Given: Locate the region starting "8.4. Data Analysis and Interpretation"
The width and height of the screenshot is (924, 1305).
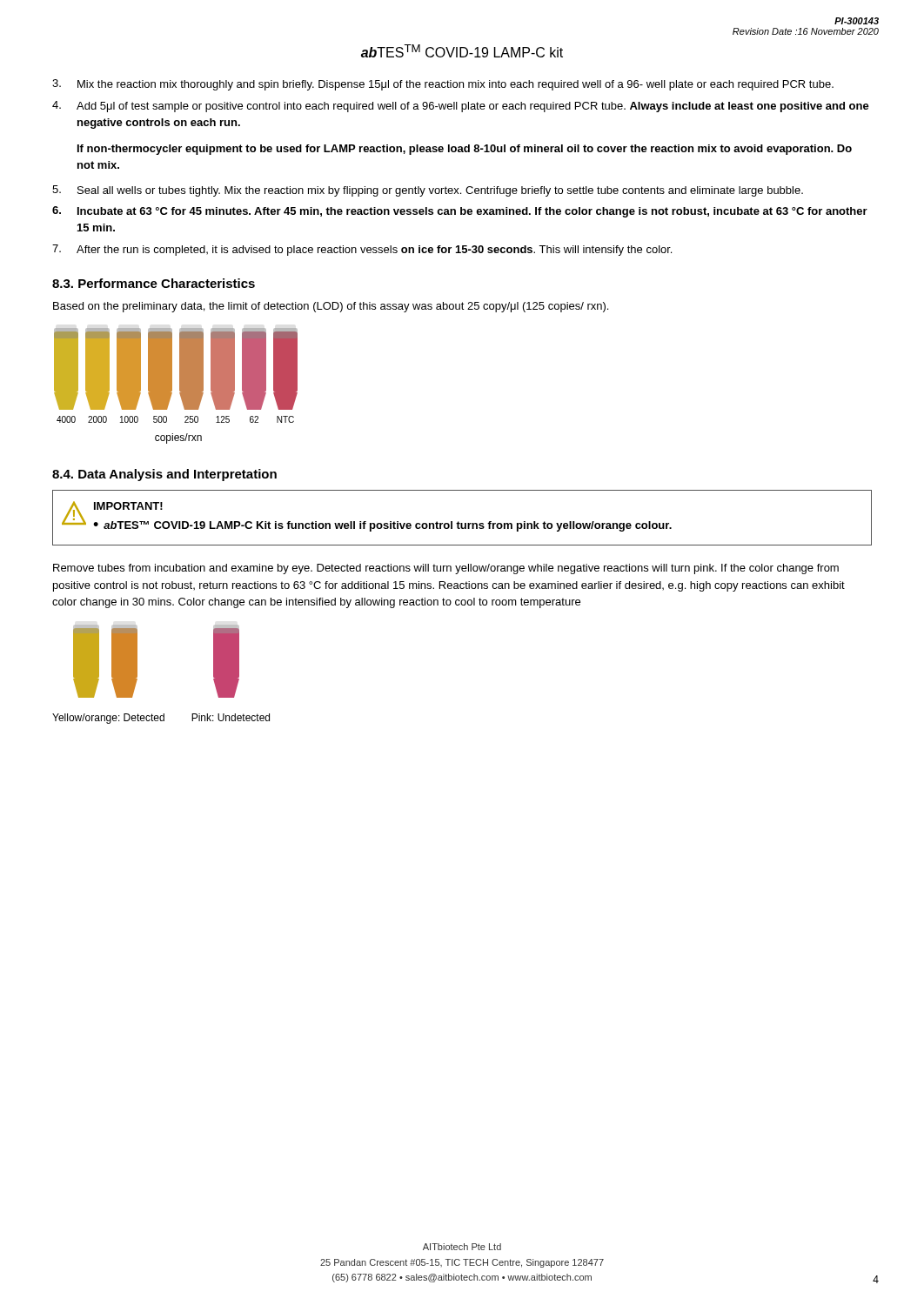Looking at the screenshot, I should (165, 474).
